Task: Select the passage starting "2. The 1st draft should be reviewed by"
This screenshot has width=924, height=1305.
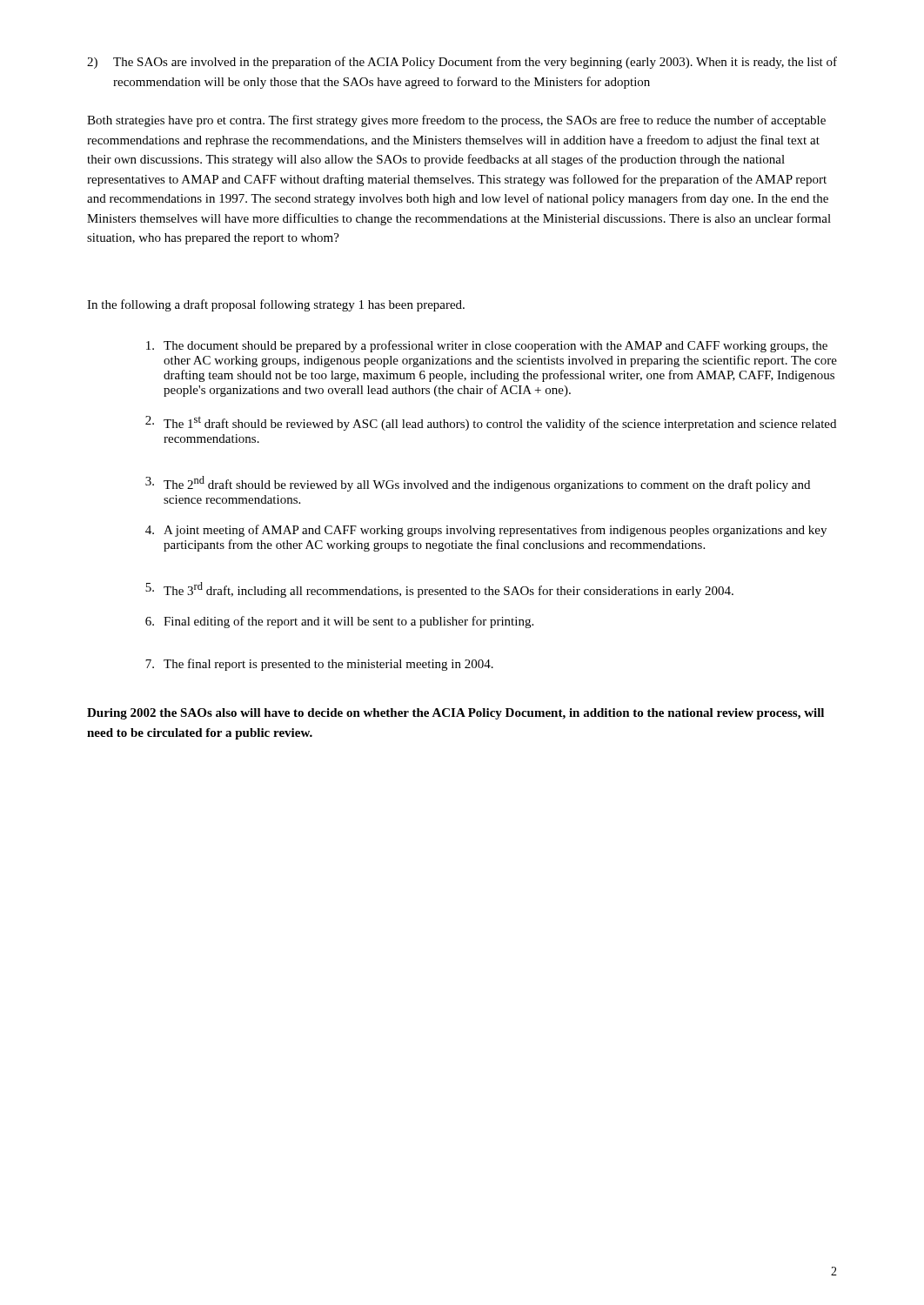Action: click(479, 430)
